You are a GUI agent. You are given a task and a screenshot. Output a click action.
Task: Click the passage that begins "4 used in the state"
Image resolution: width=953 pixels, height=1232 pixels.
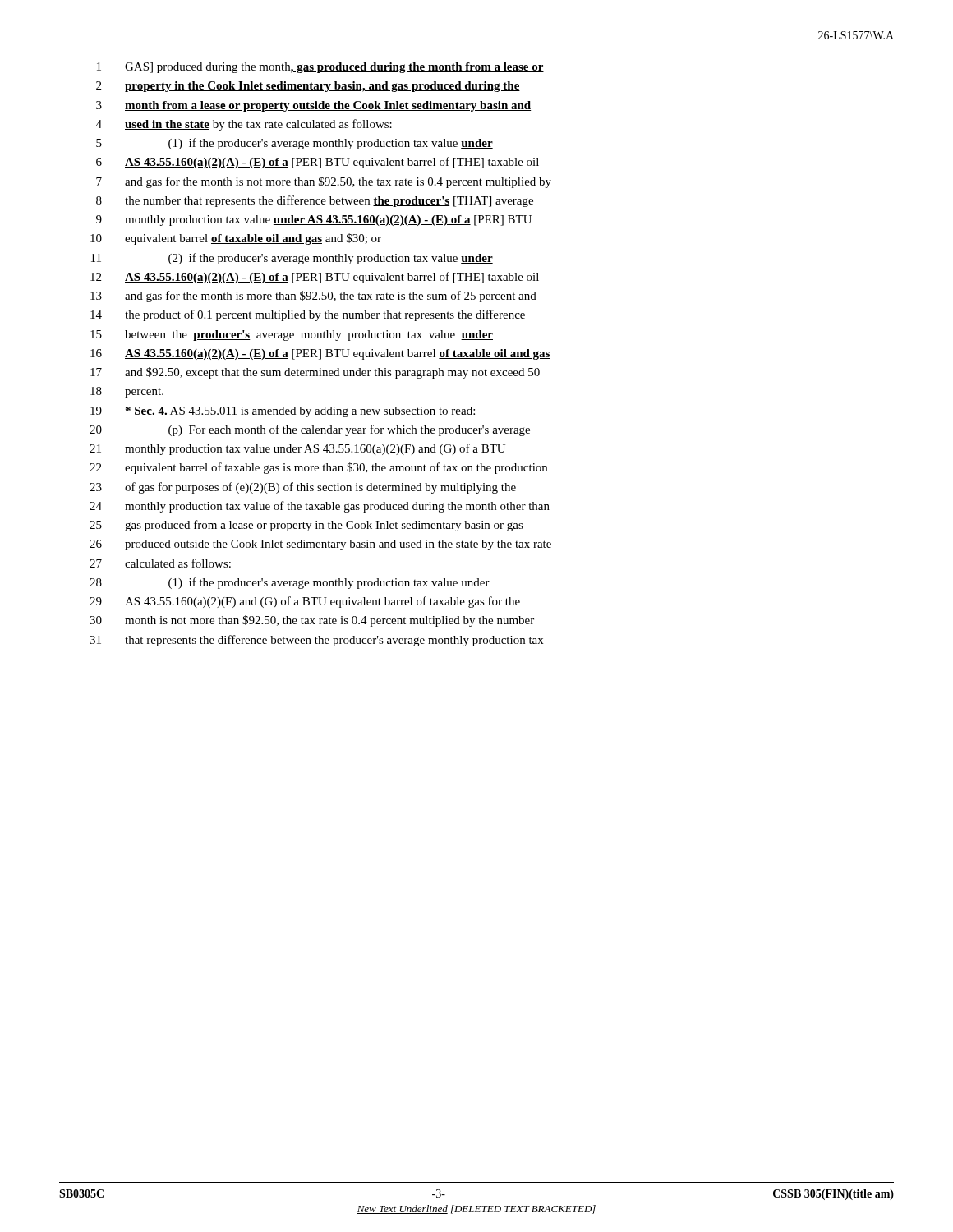click(x=244, y=125)
